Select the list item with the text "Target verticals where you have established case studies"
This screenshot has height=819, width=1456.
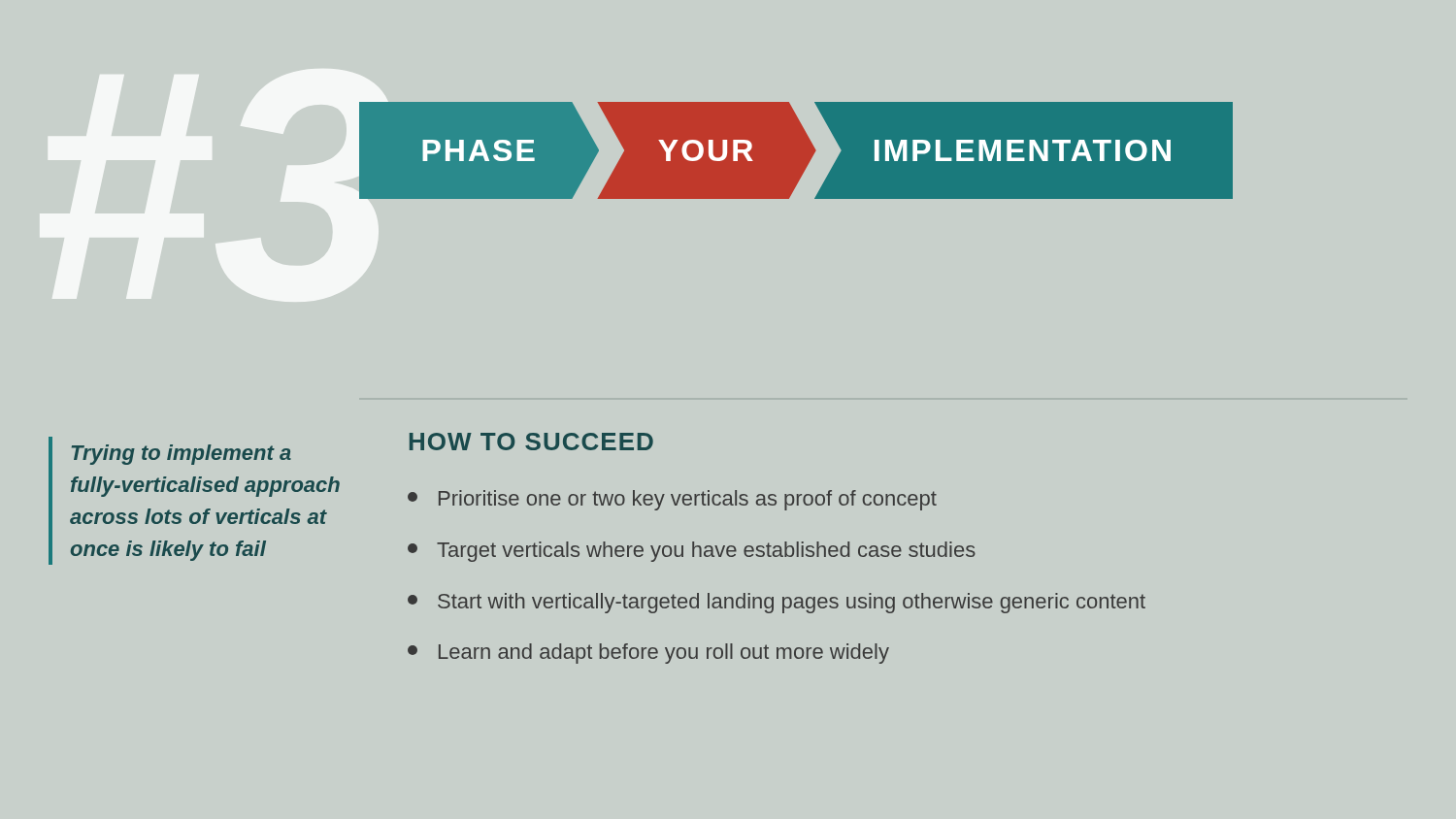692,550
